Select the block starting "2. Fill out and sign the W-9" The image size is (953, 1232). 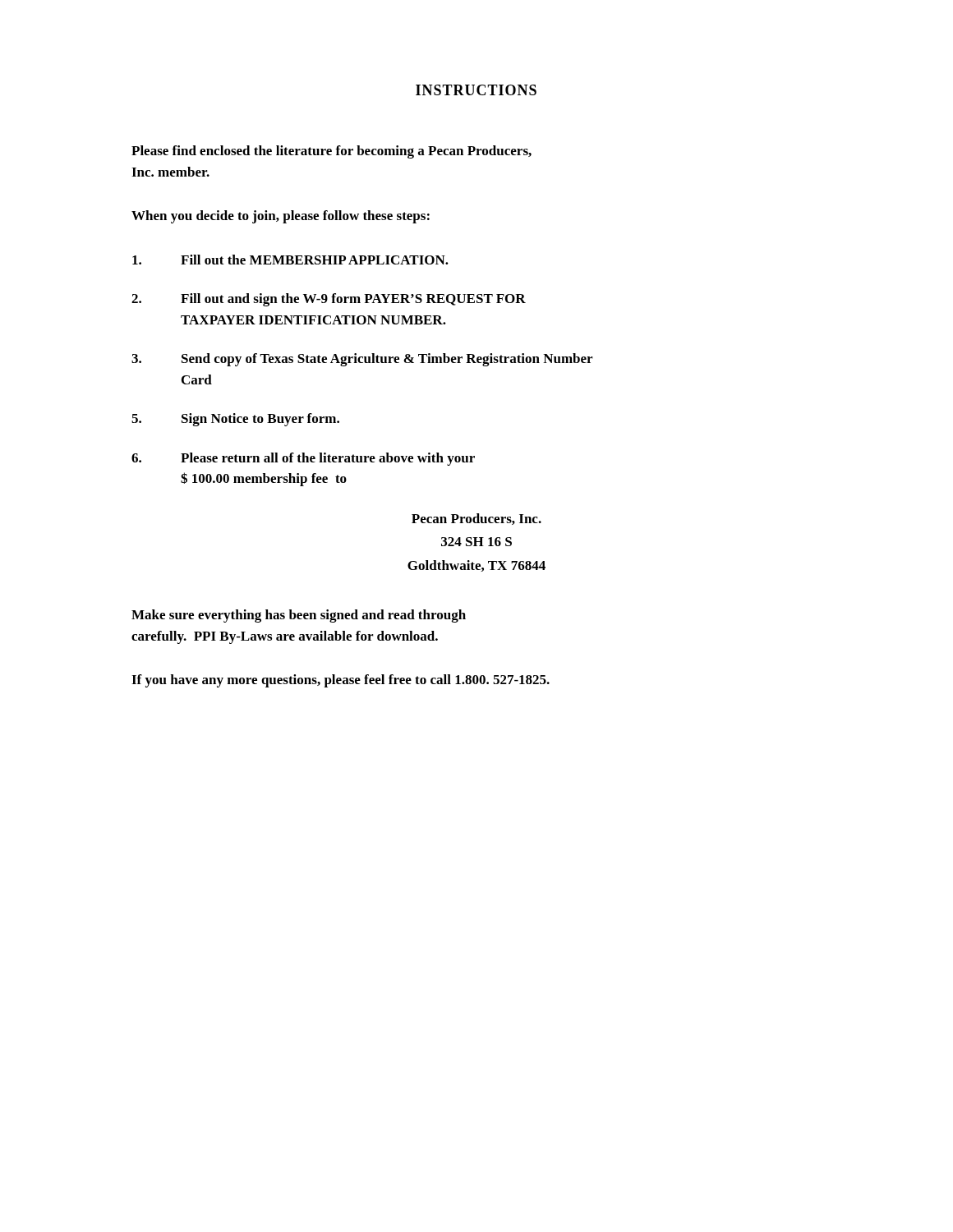(x=476, y=309)
